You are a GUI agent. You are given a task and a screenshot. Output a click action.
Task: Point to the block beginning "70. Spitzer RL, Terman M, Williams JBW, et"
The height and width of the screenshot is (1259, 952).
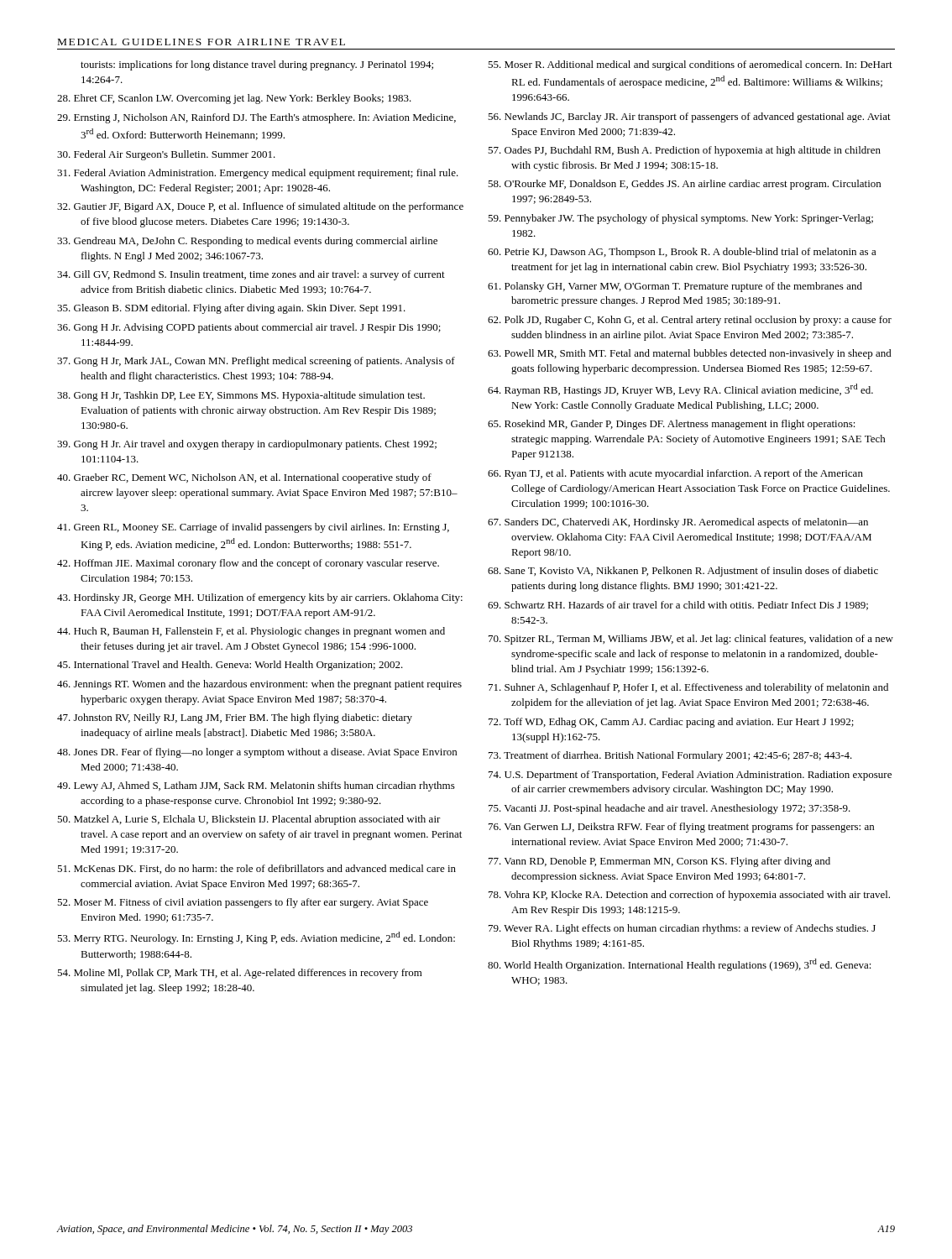coord(690,653)
